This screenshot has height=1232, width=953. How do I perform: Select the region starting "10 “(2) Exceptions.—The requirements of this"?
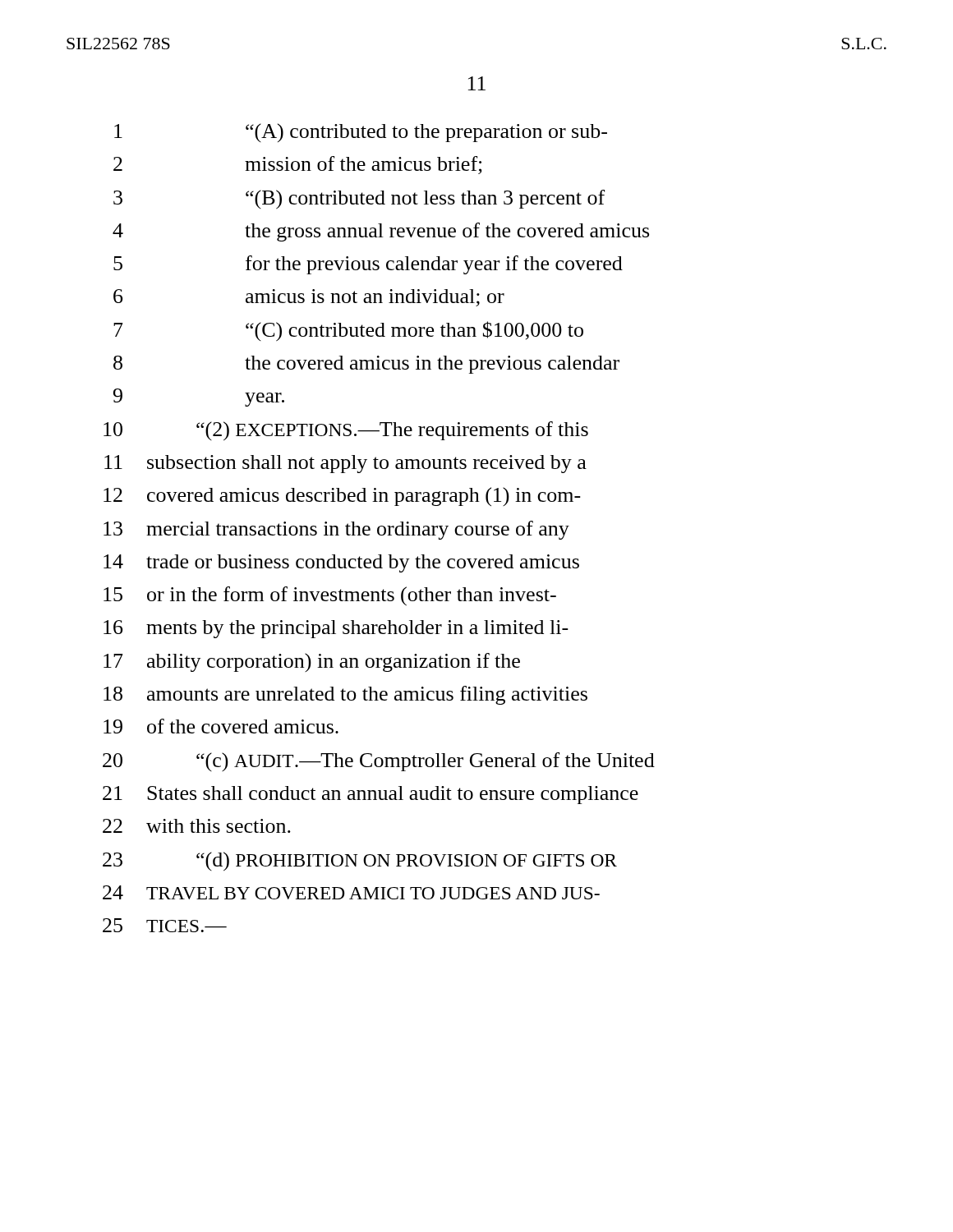(476, 429)
